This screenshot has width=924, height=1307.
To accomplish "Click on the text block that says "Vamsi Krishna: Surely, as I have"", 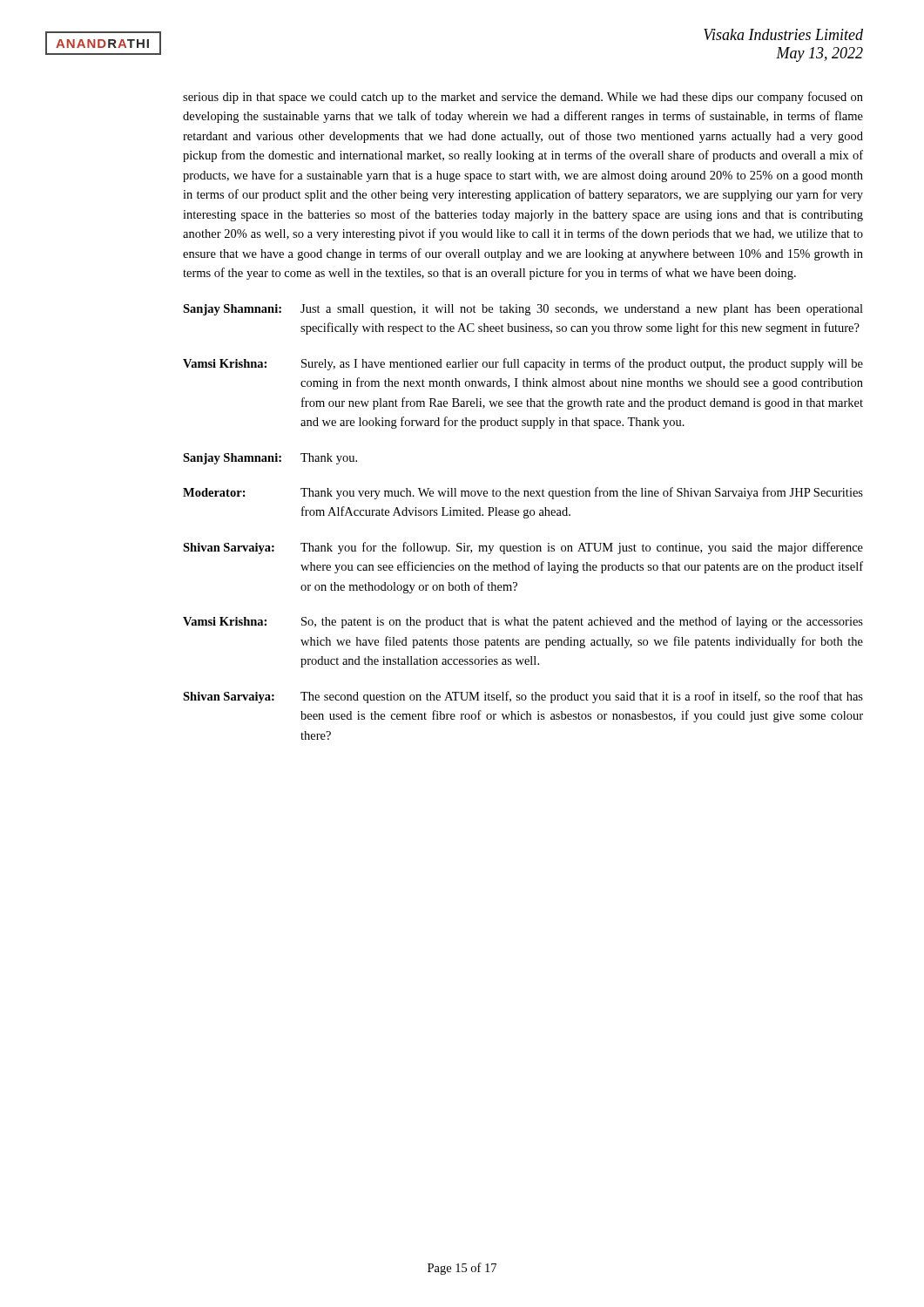I will pyautogui.click(x=523, y=393).
